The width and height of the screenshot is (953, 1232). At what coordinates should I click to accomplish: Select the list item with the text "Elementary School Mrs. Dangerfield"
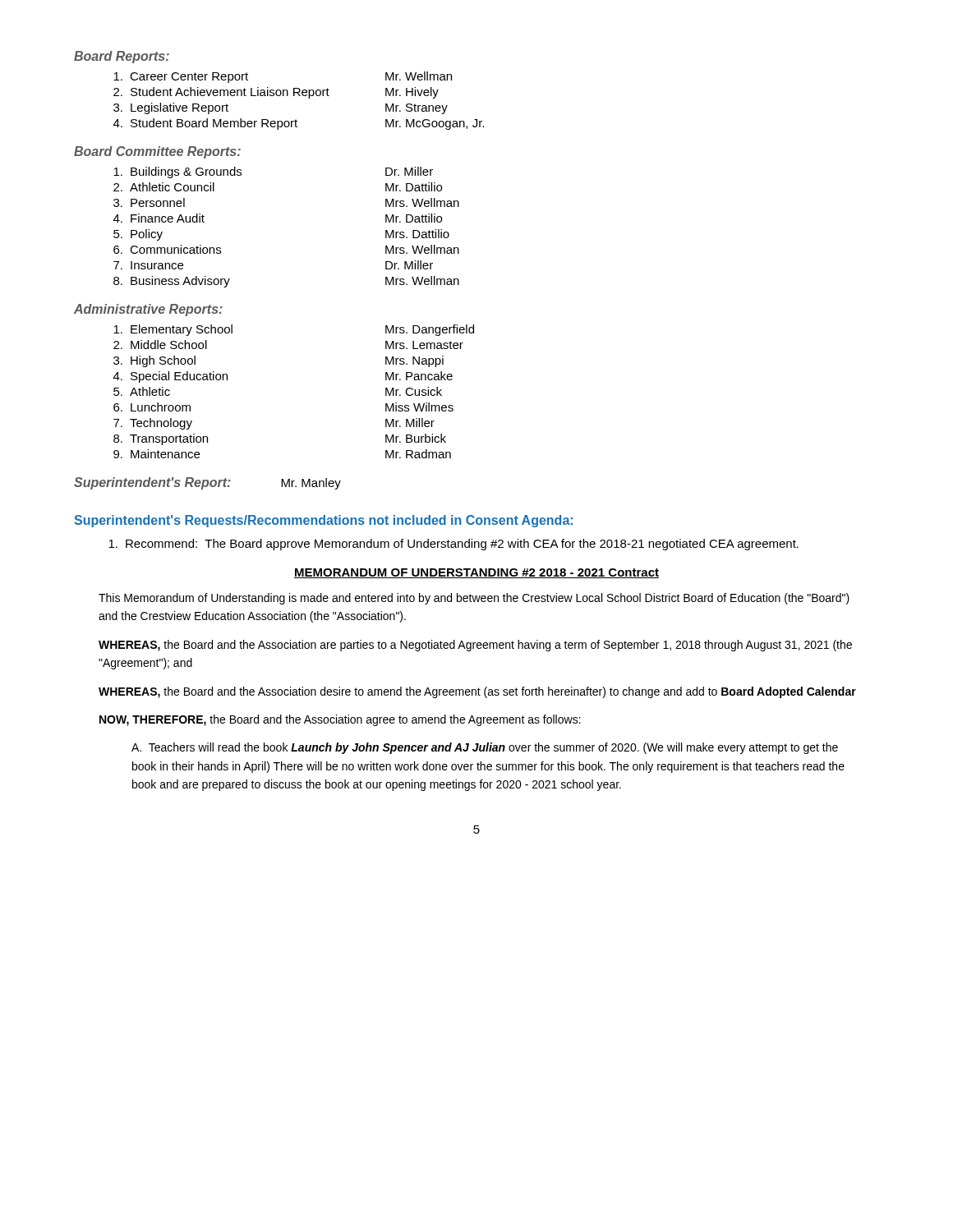click(x=166, y=330)
